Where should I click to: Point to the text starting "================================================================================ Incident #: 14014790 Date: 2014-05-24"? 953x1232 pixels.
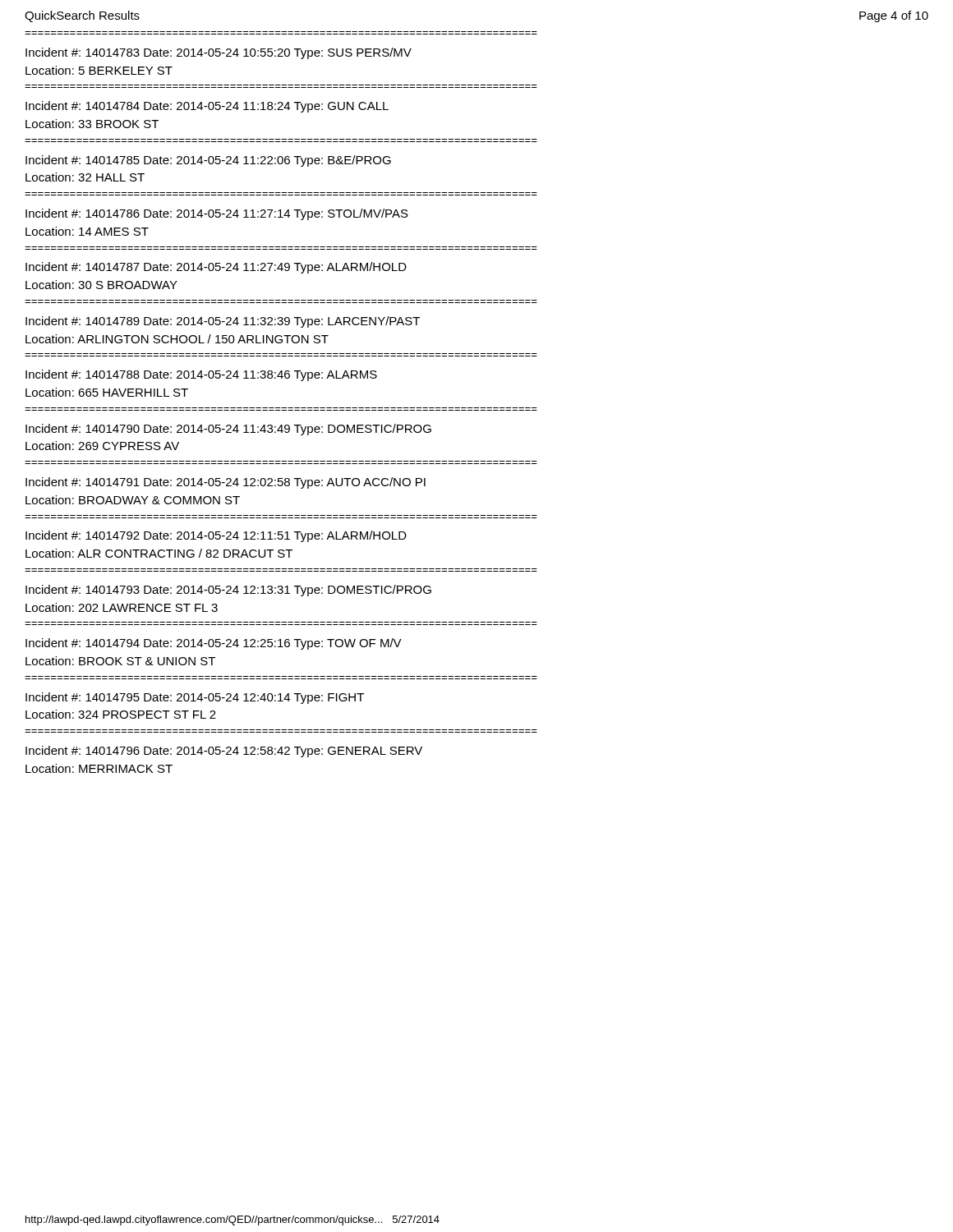tap(228, 430)
